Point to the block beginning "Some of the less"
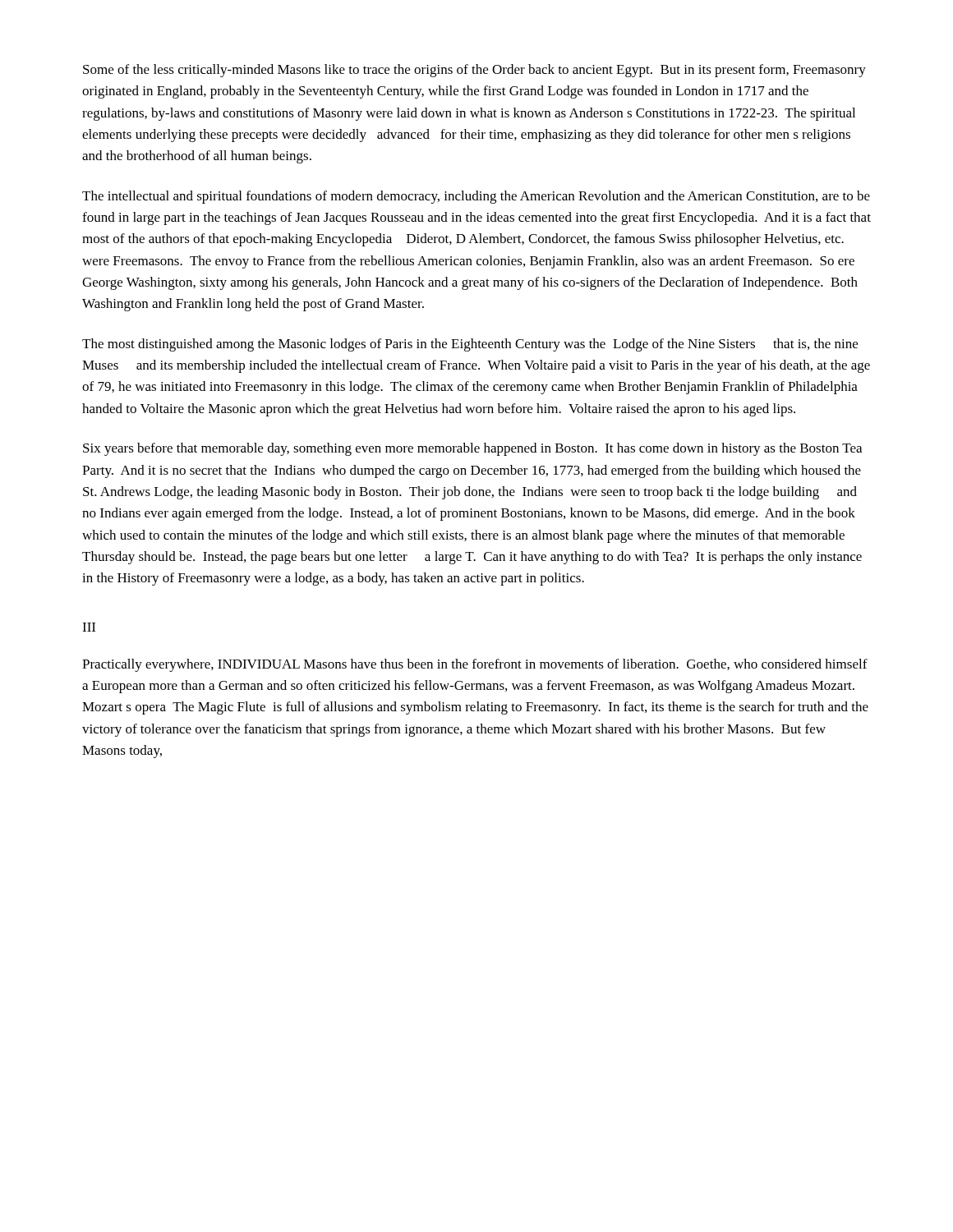The height and width of the screenshot is (1232, 953). click(x=474, y=113)
